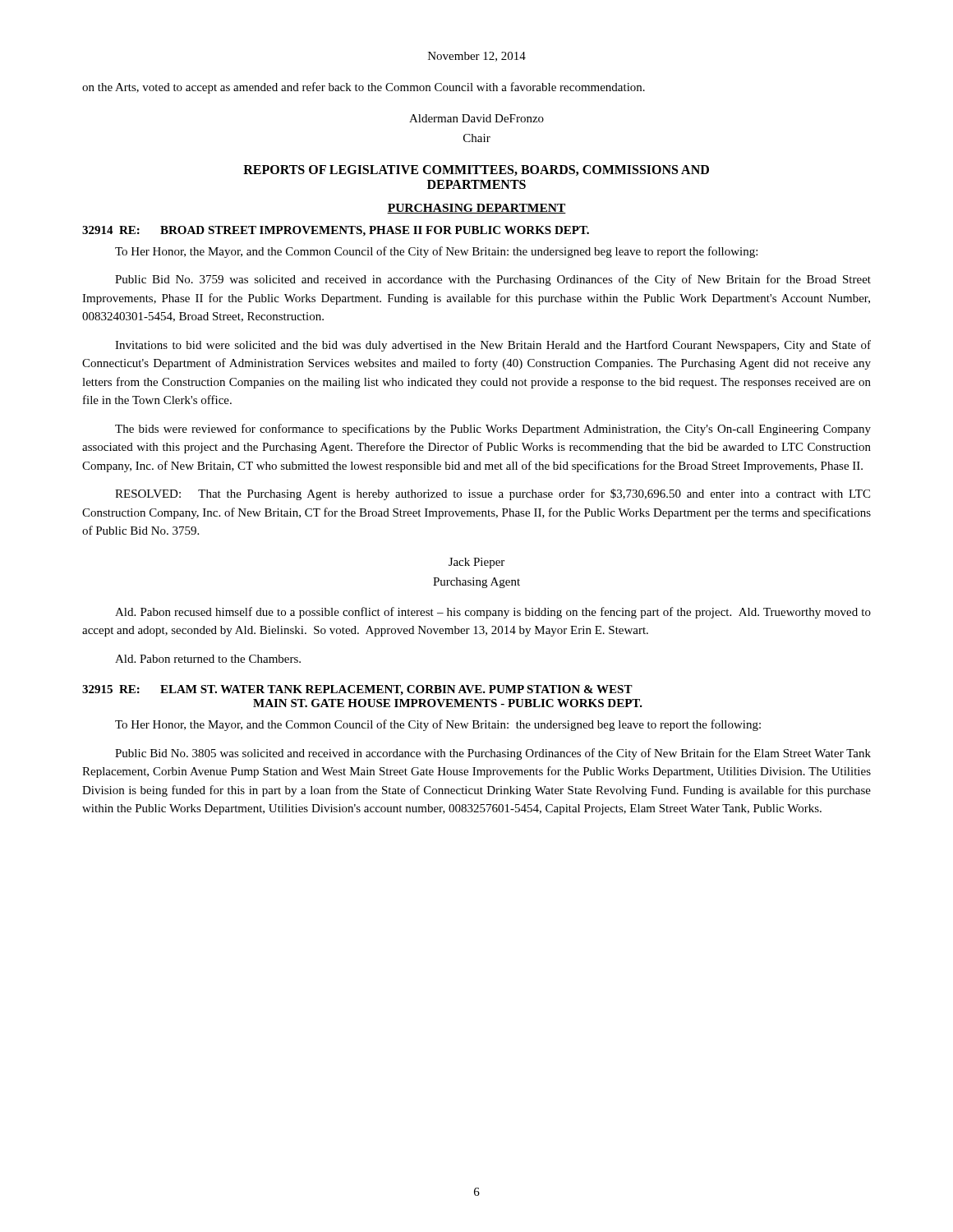
Task: Find the text starting "32914 RE: BROAD STREET IMPROVEMENTS, PHASE"
Action: pyautogui.click(x=476, y=230)
